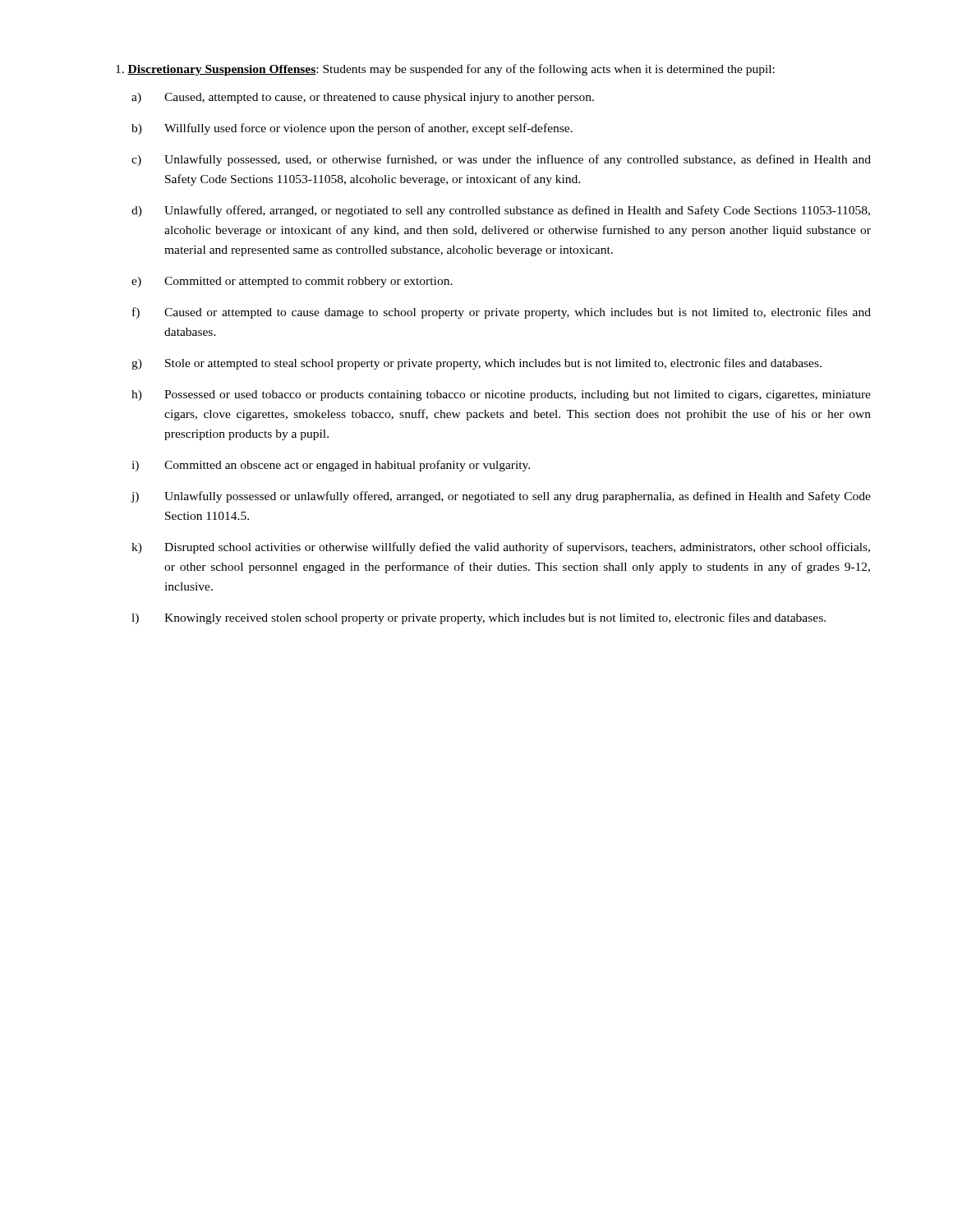Image resolution: width=953 pixels, height=1232 pixels.
Task: Navigate to the element starting "b) Willfully used force or violence upon the"
Action: pos(501,128)
